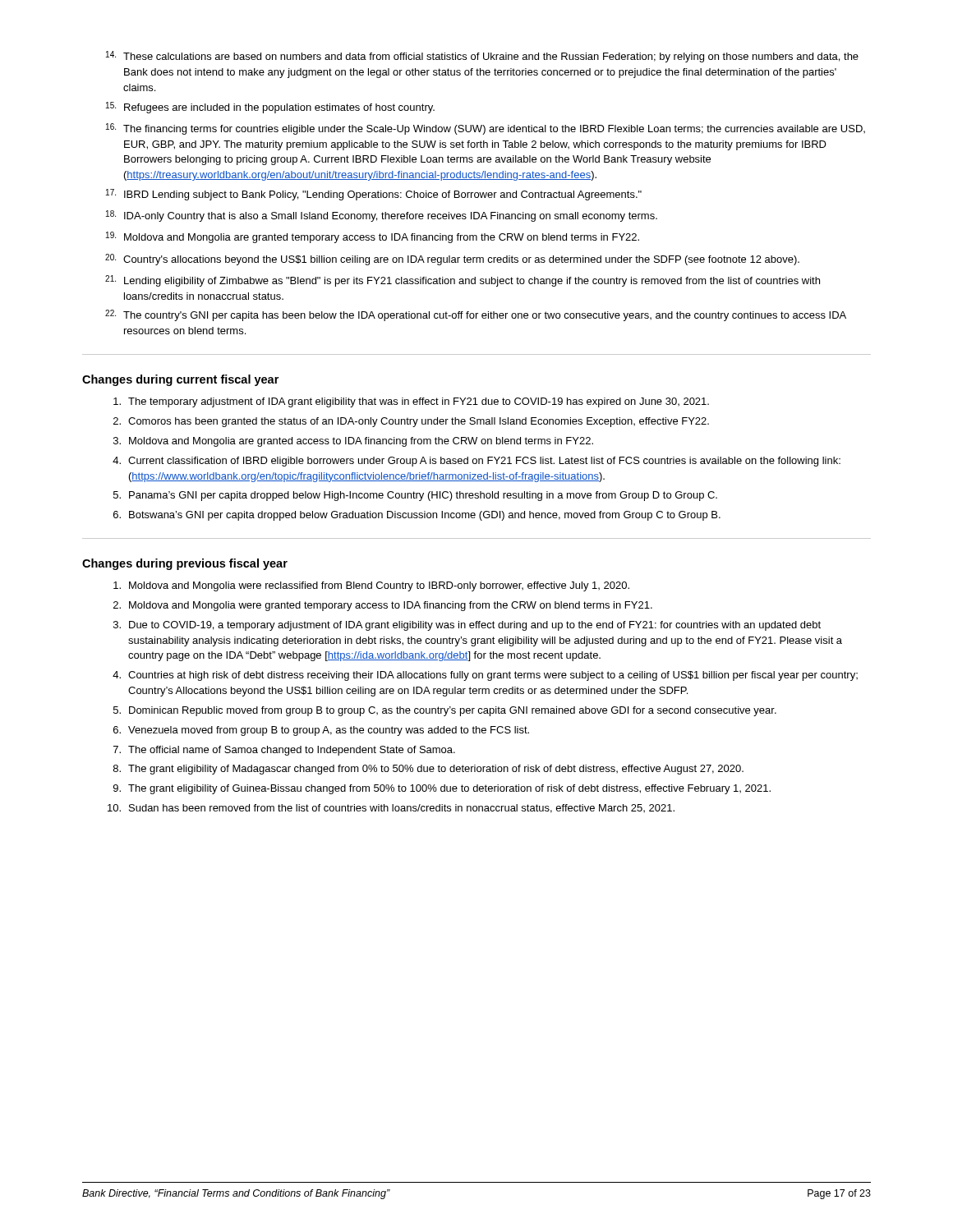The height and width of the screenshot is (1232, 953).
Task: Locate the passage starting "7. The official name of Samoa changed to"
Action: [x=284, y=751]
